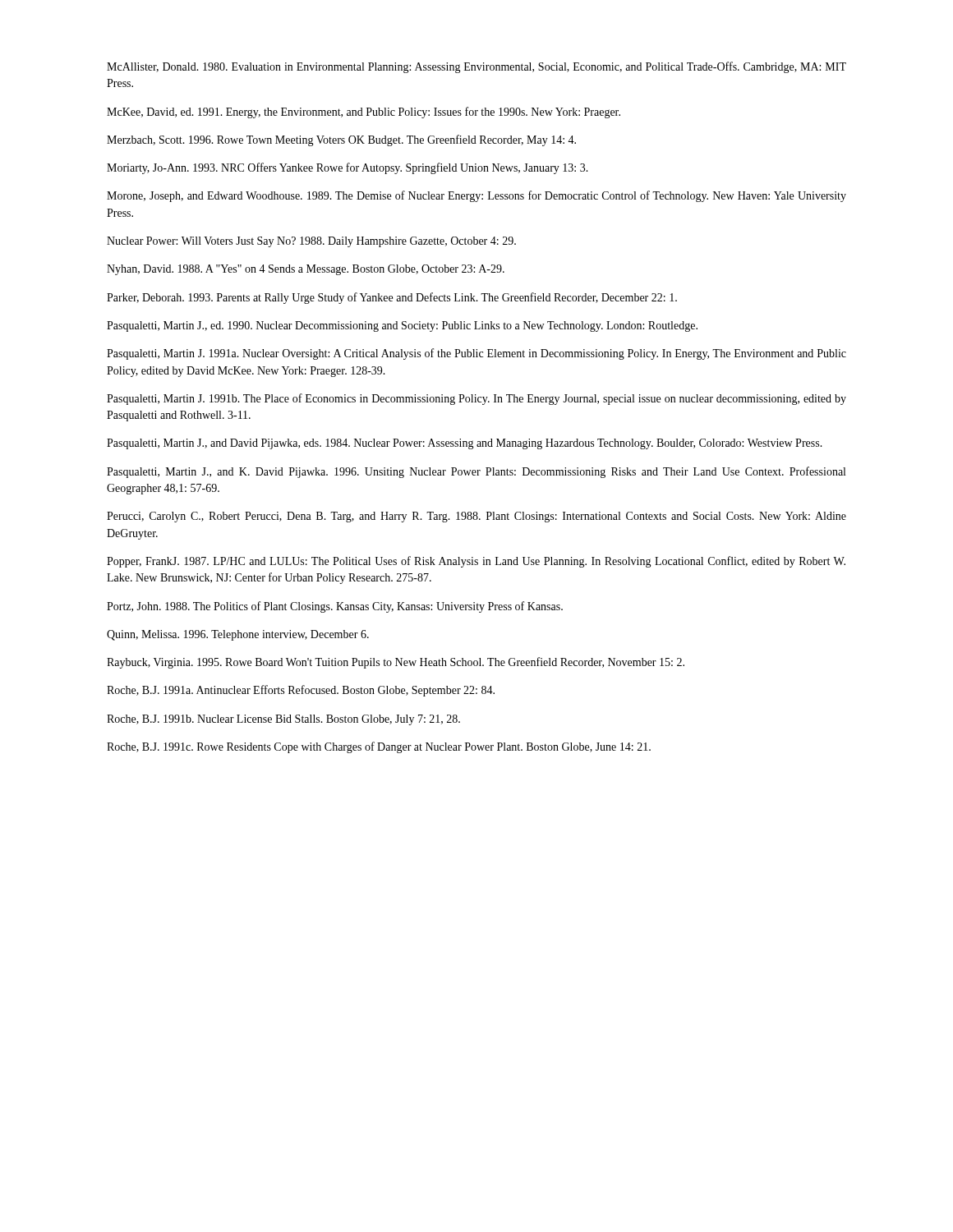Image resolution: width=953 pixels, height=1232 pixels.
Task: Point to the passage starting "McAllister, Donald. 1980."
Action: pos(476,75)
